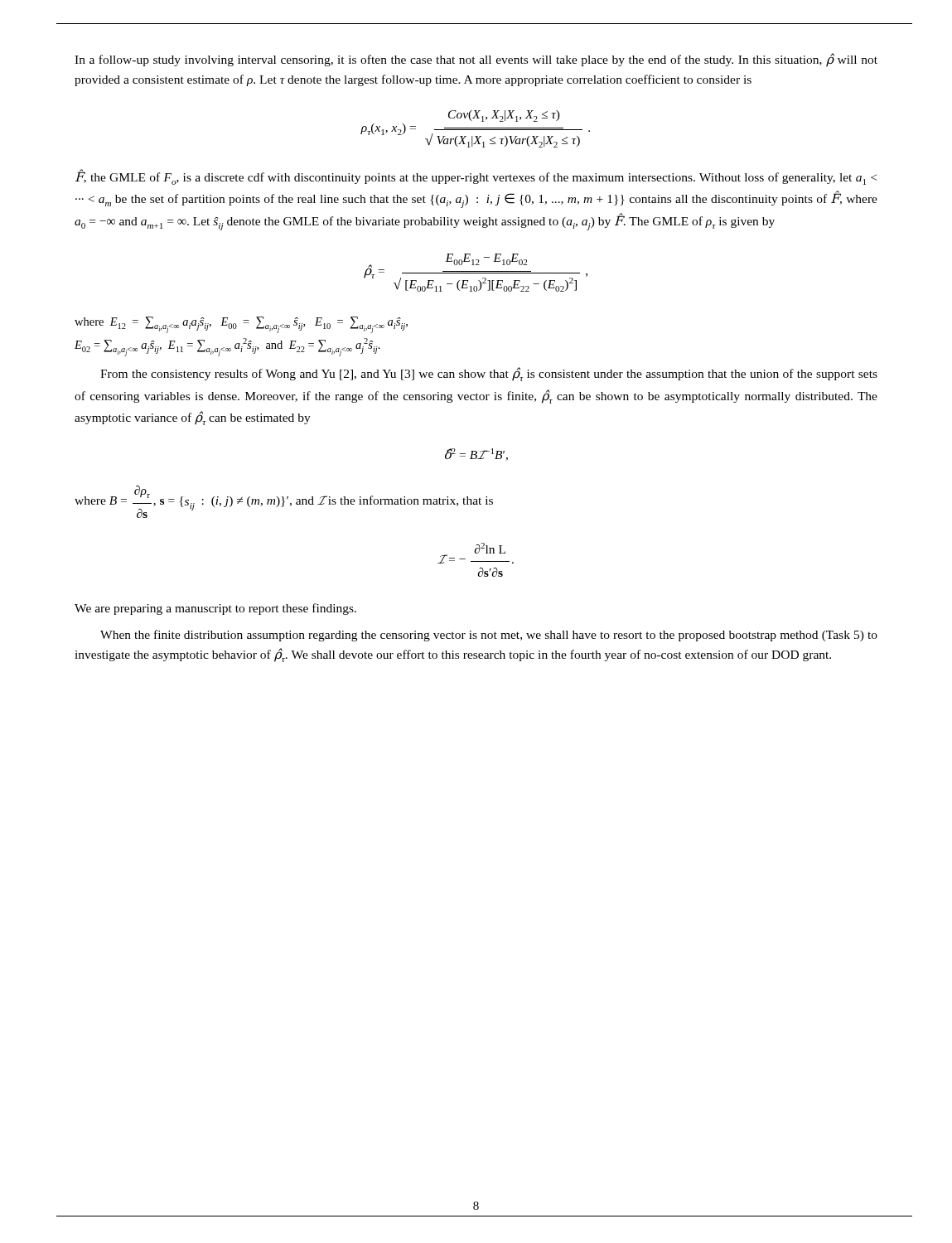
Task: Select the formula that reads "δ̂2 = B𝓘−1B′,"
Action: (476, 454)
